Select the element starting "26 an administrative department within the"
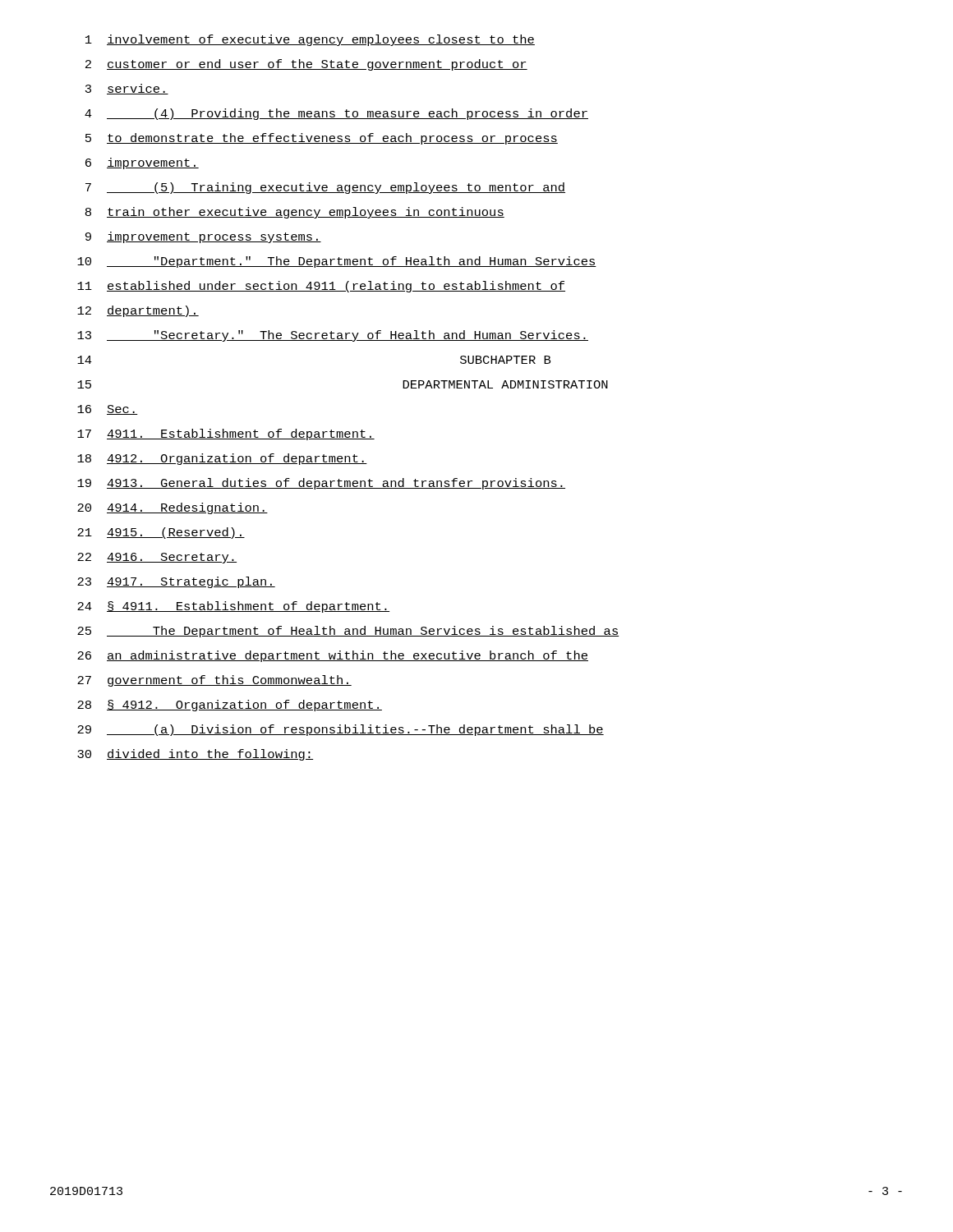The height and width of the screenshot is (1232, 953). click(476, 656)
